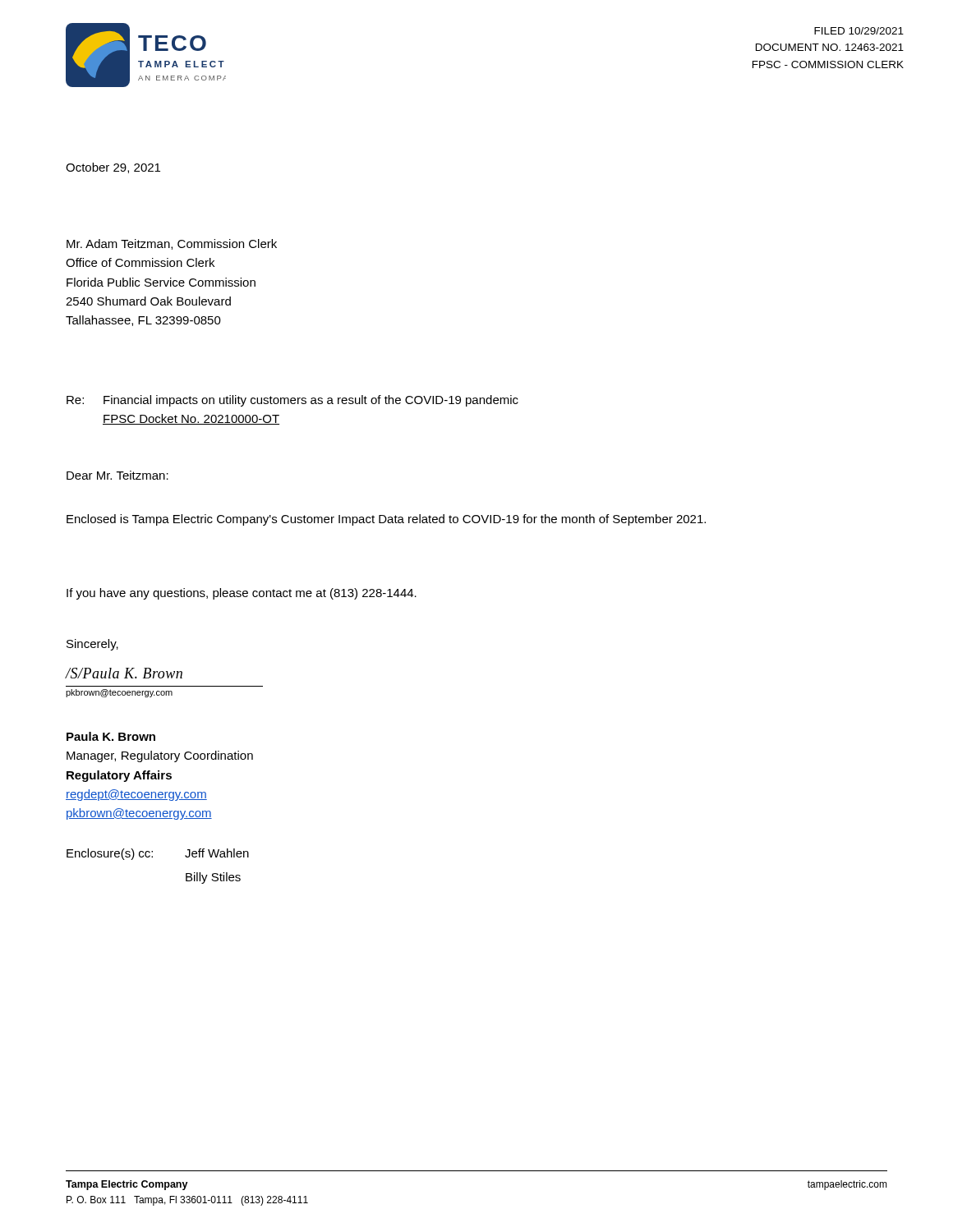Find the block on this page that starts "Re: Financial impacts on"
953x1232 pixels.
292,409
